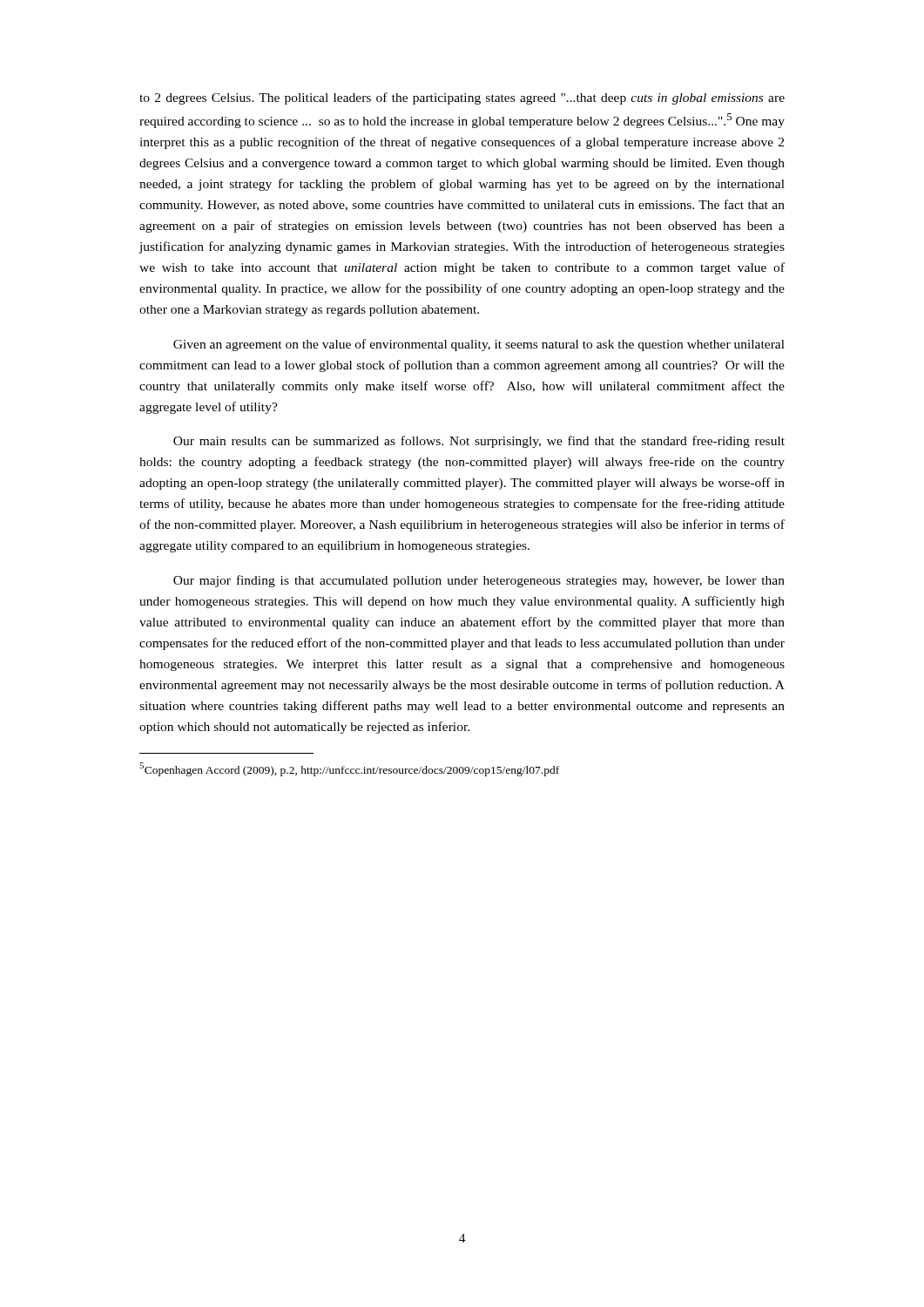Point to the text block starting "Given an agreement on"
The width and height of the screenshot is (924, 1307).
(x=462, y=375)
